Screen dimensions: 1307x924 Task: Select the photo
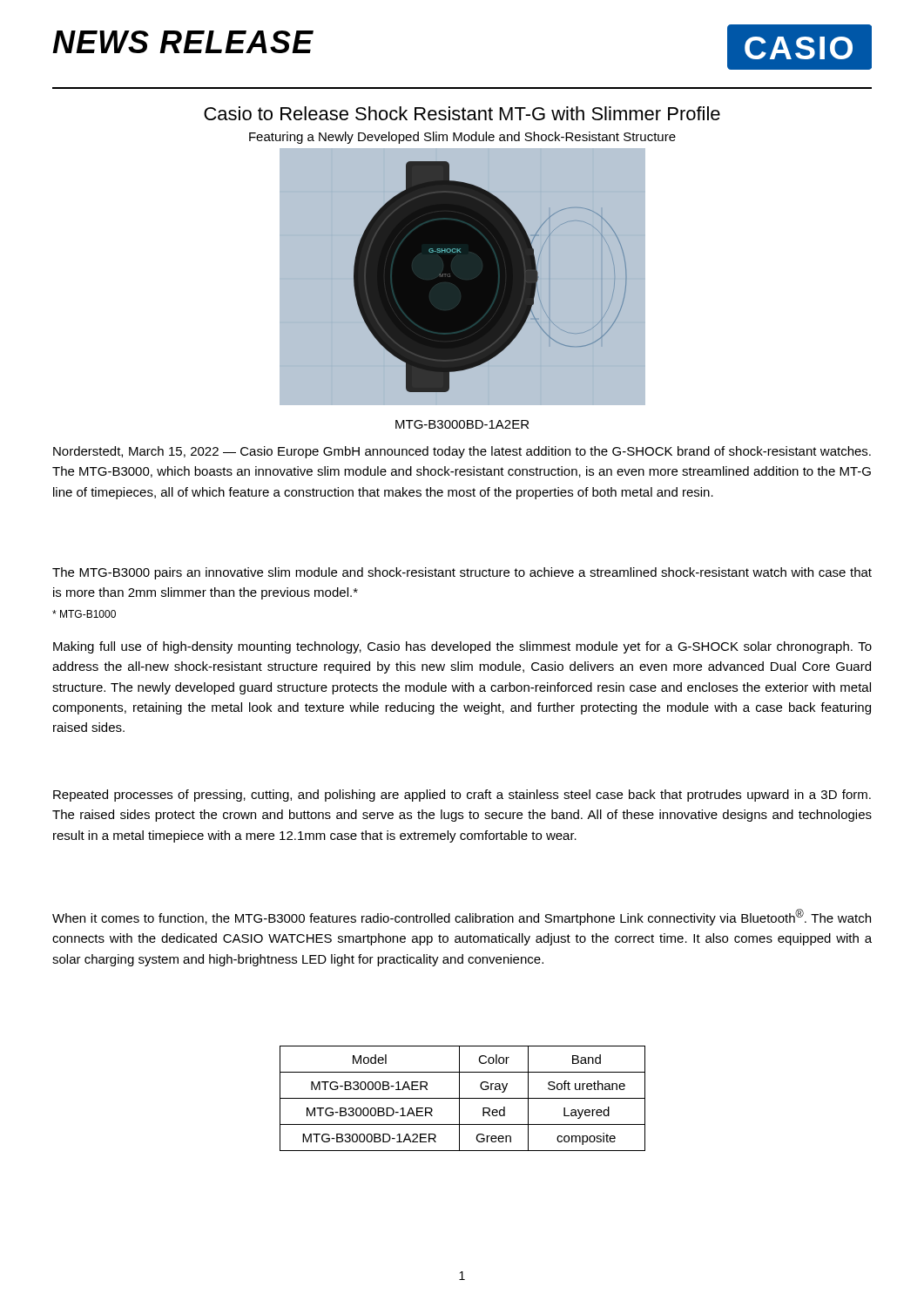(x=462, y=277)
